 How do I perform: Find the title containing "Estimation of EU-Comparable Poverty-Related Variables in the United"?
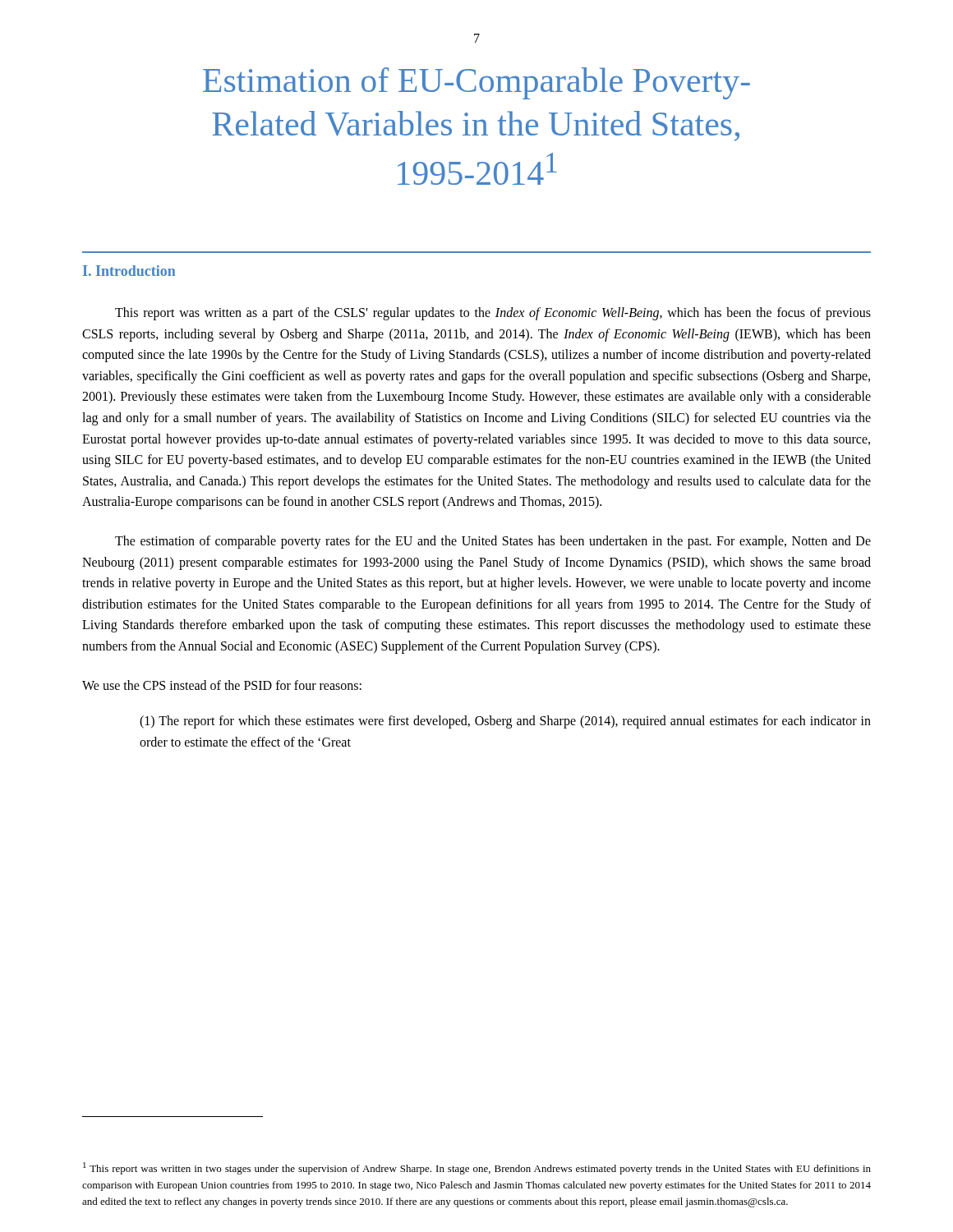476,127
